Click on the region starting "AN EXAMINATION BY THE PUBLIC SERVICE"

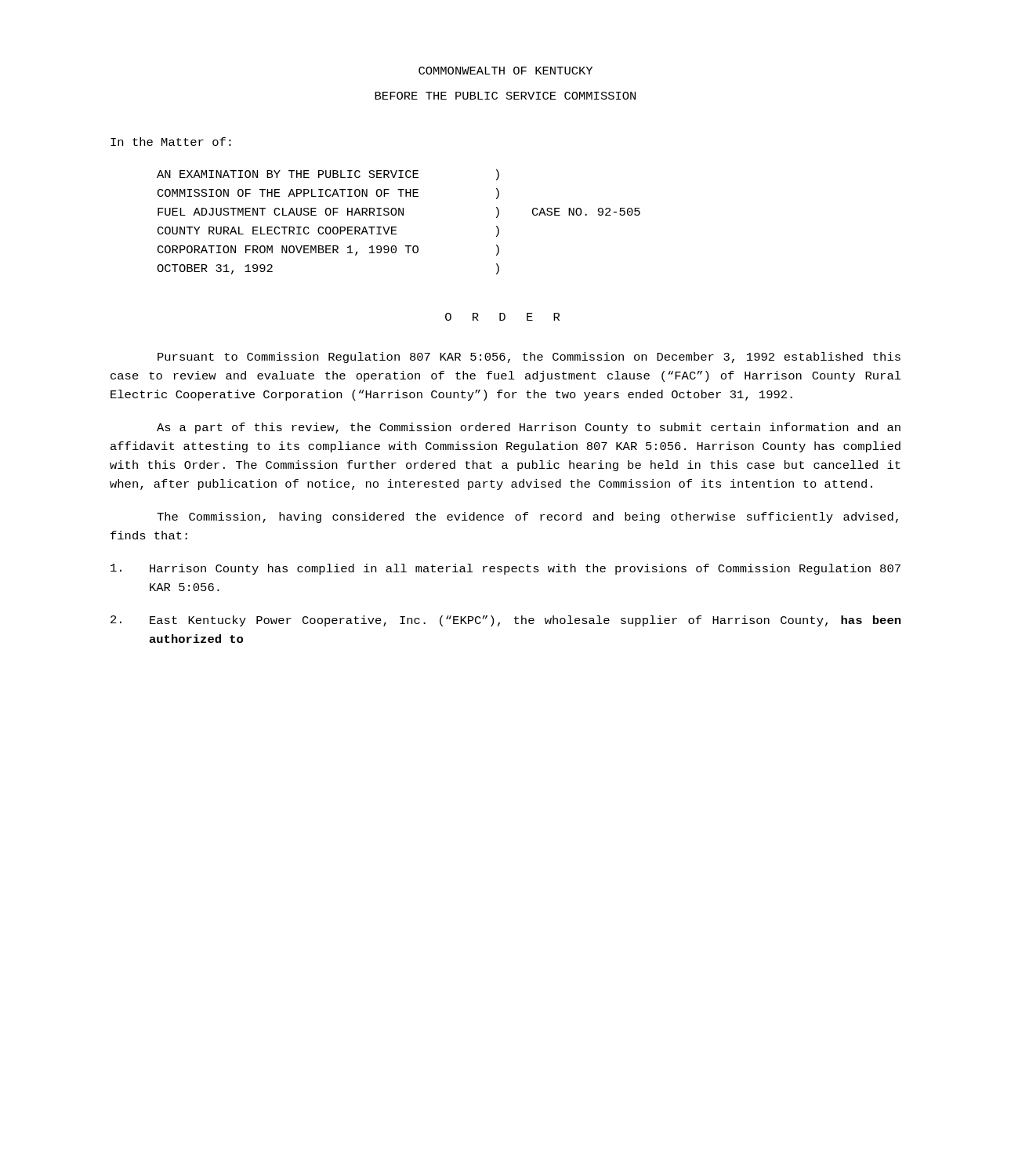point(399,222)
